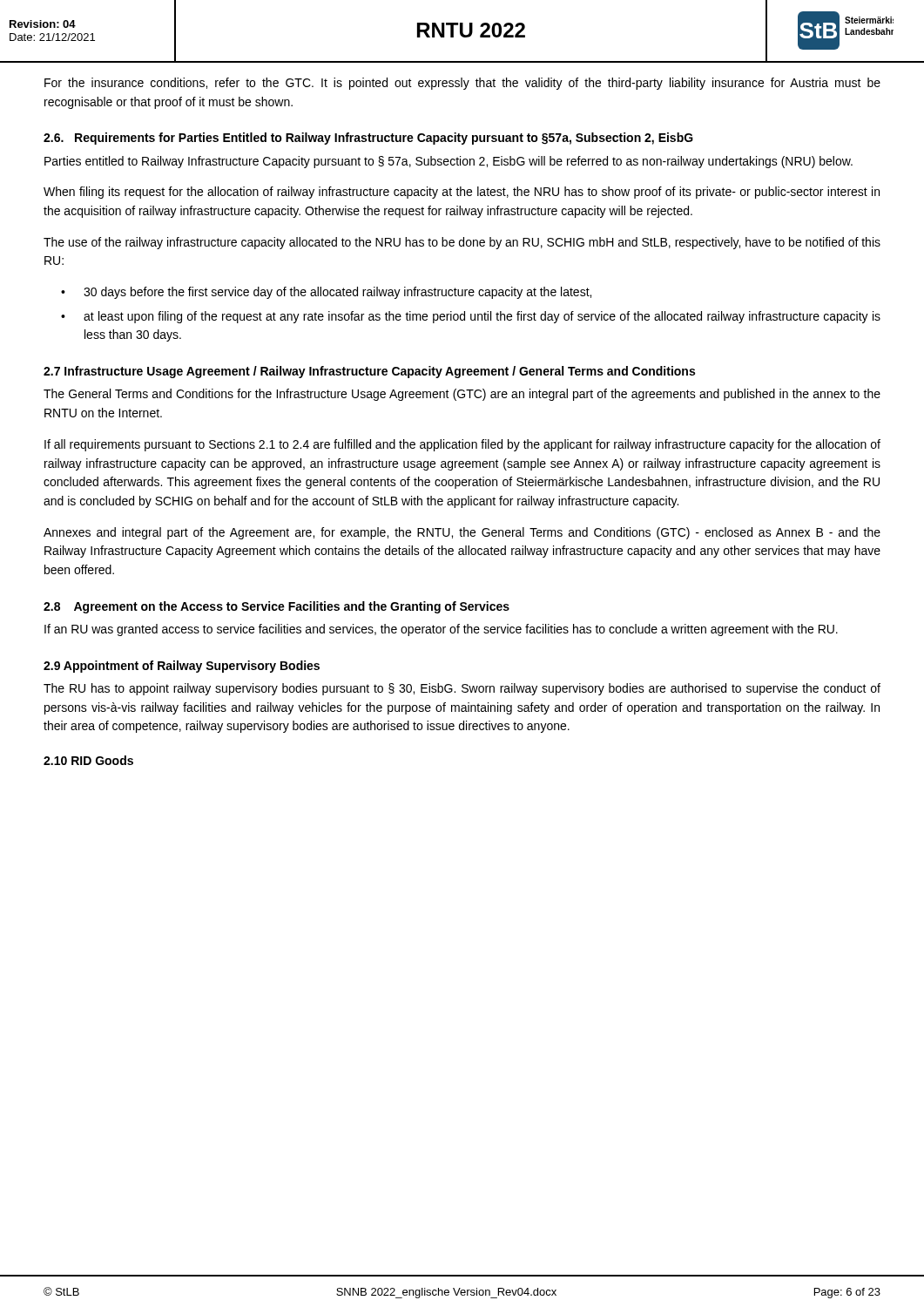Locate the text block that says "Annexes and integral part of the Agreement"

click(x=462, y=551)
